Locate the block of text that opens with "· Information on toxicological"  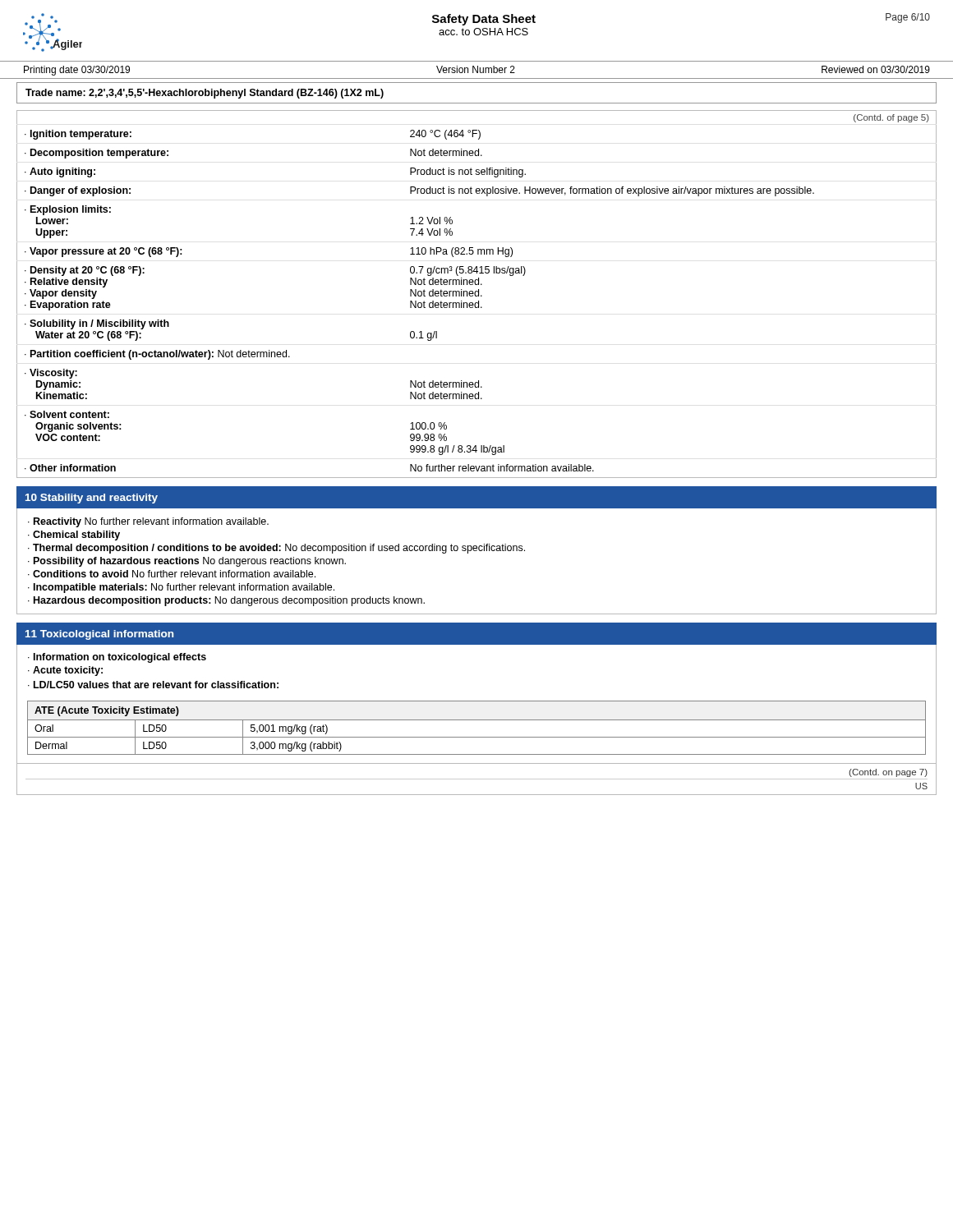[x=117, y=658]
